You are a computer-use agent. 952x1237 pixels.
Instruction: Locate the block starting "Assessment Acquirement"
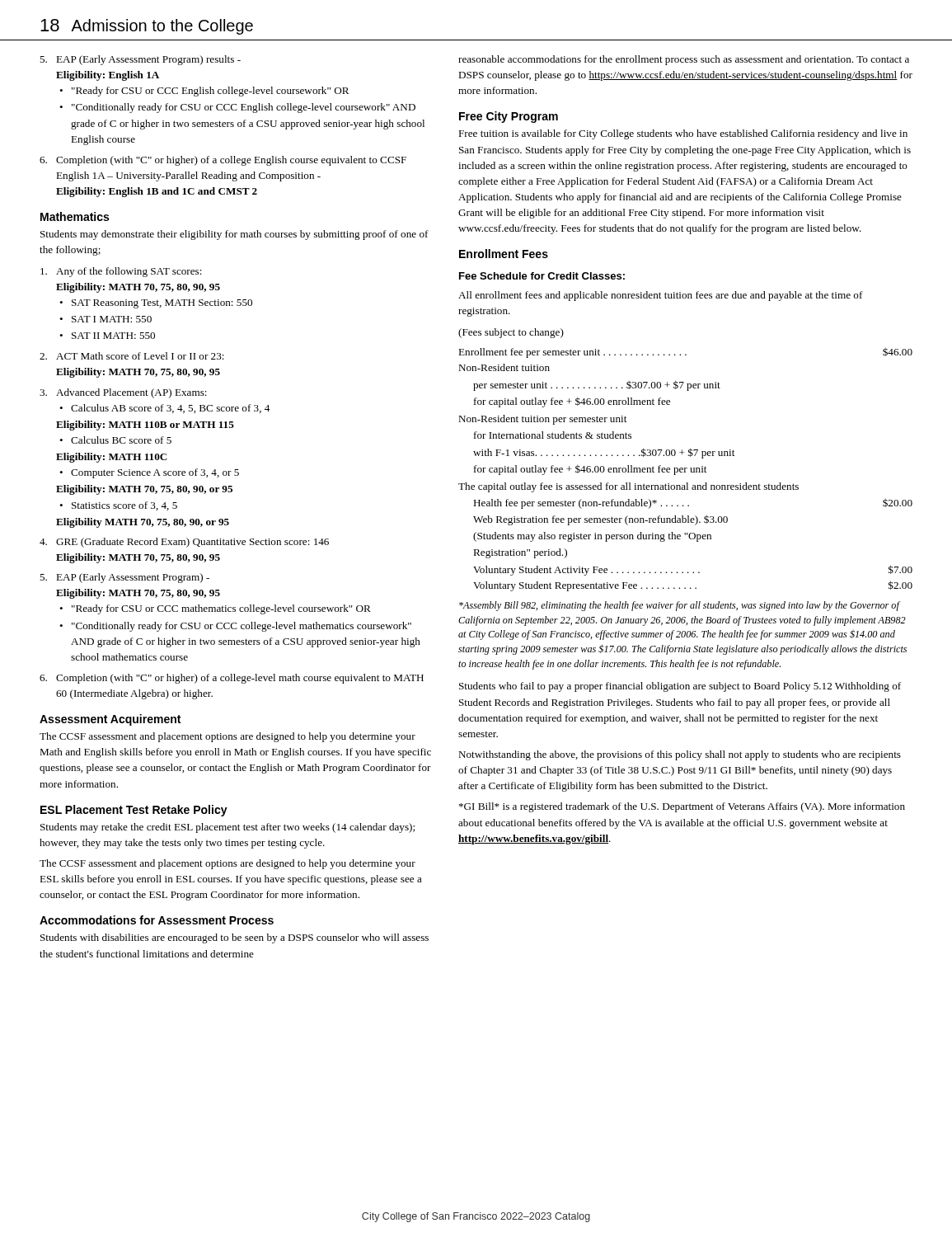click(x=110, y=719)
